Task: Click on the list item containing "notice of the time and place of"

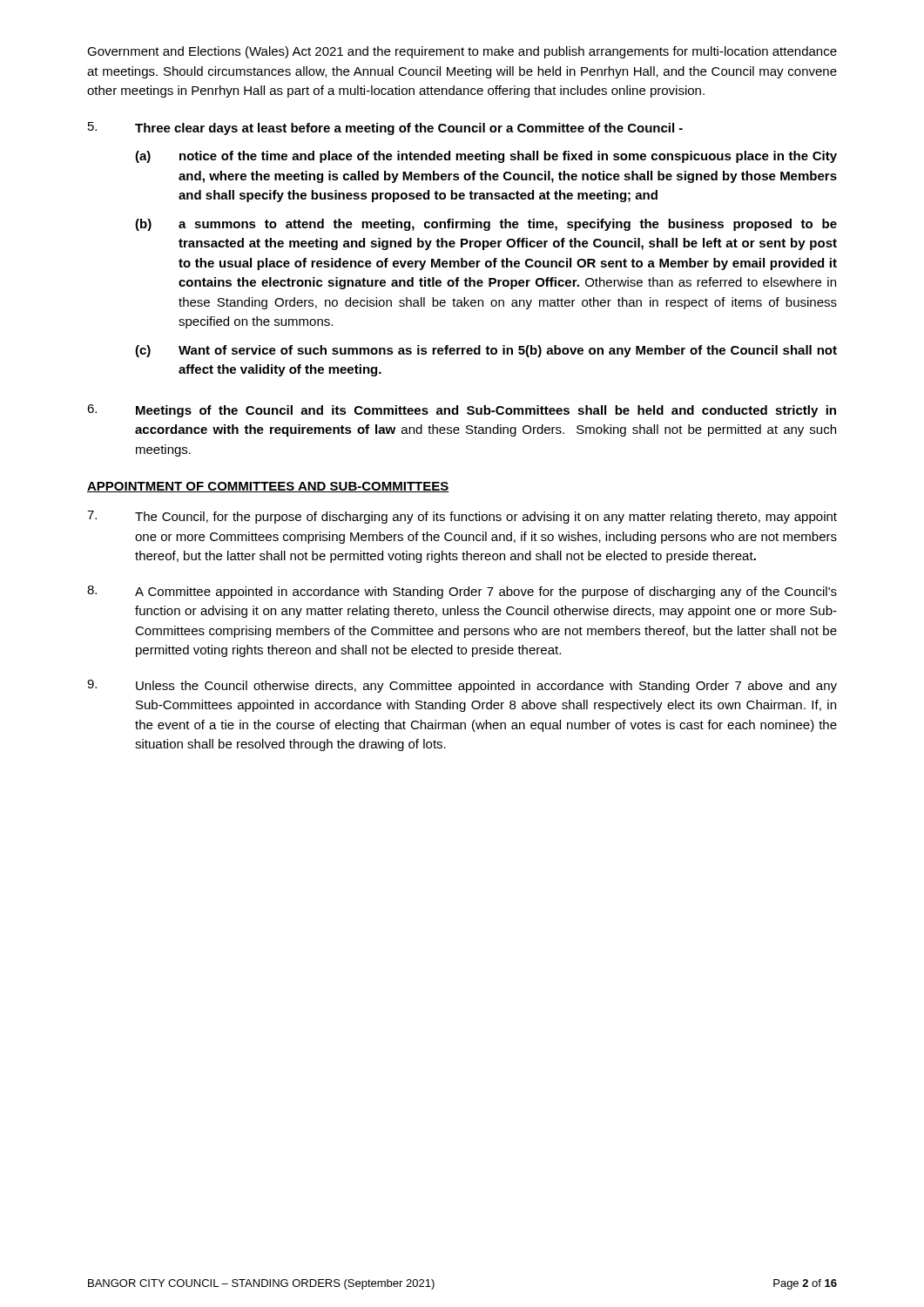Action: (508, 175)
